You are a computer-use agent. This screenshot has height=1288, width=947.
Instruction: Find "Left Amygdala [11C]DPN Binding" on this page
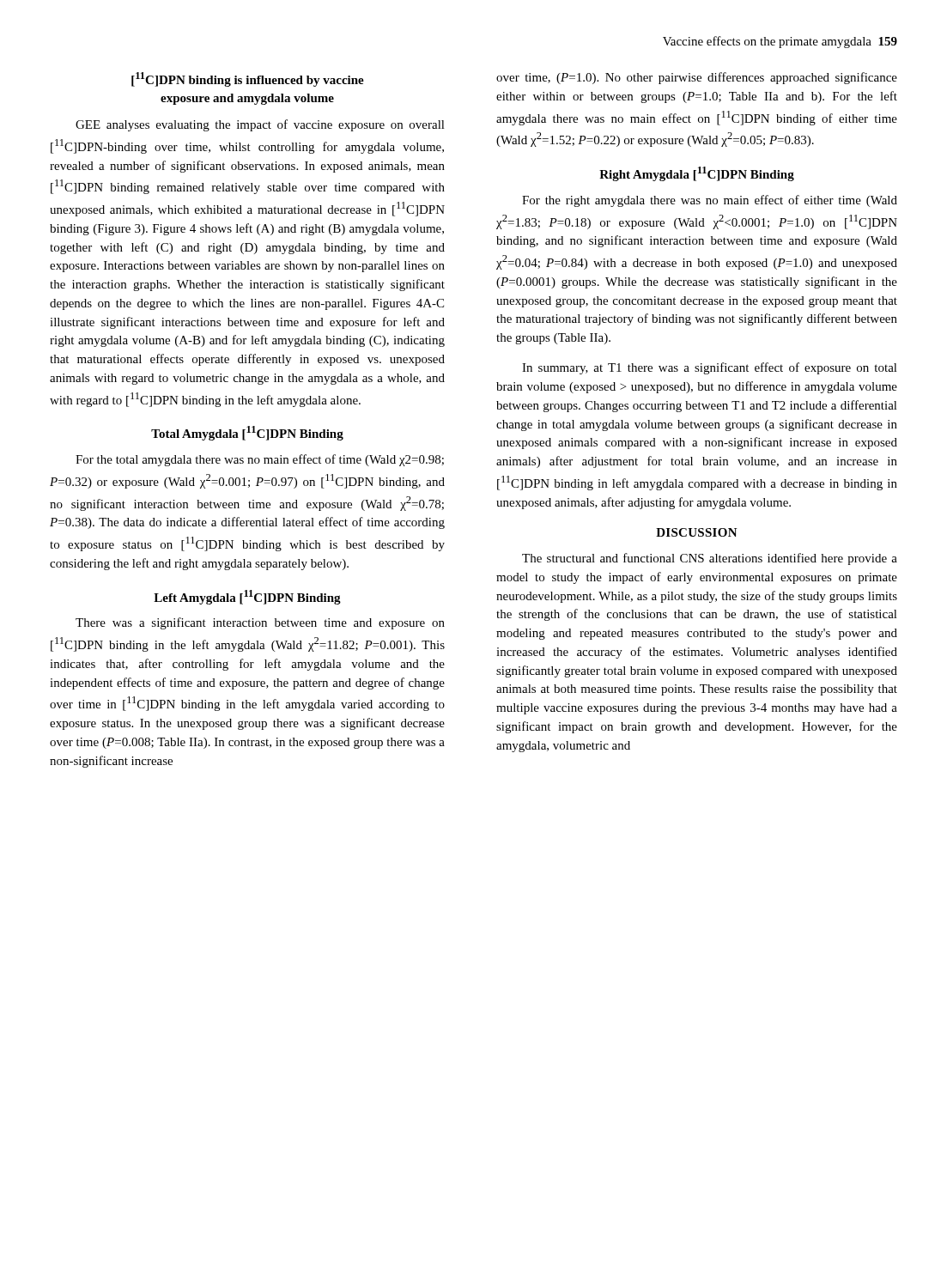click(x=247, y=596)
